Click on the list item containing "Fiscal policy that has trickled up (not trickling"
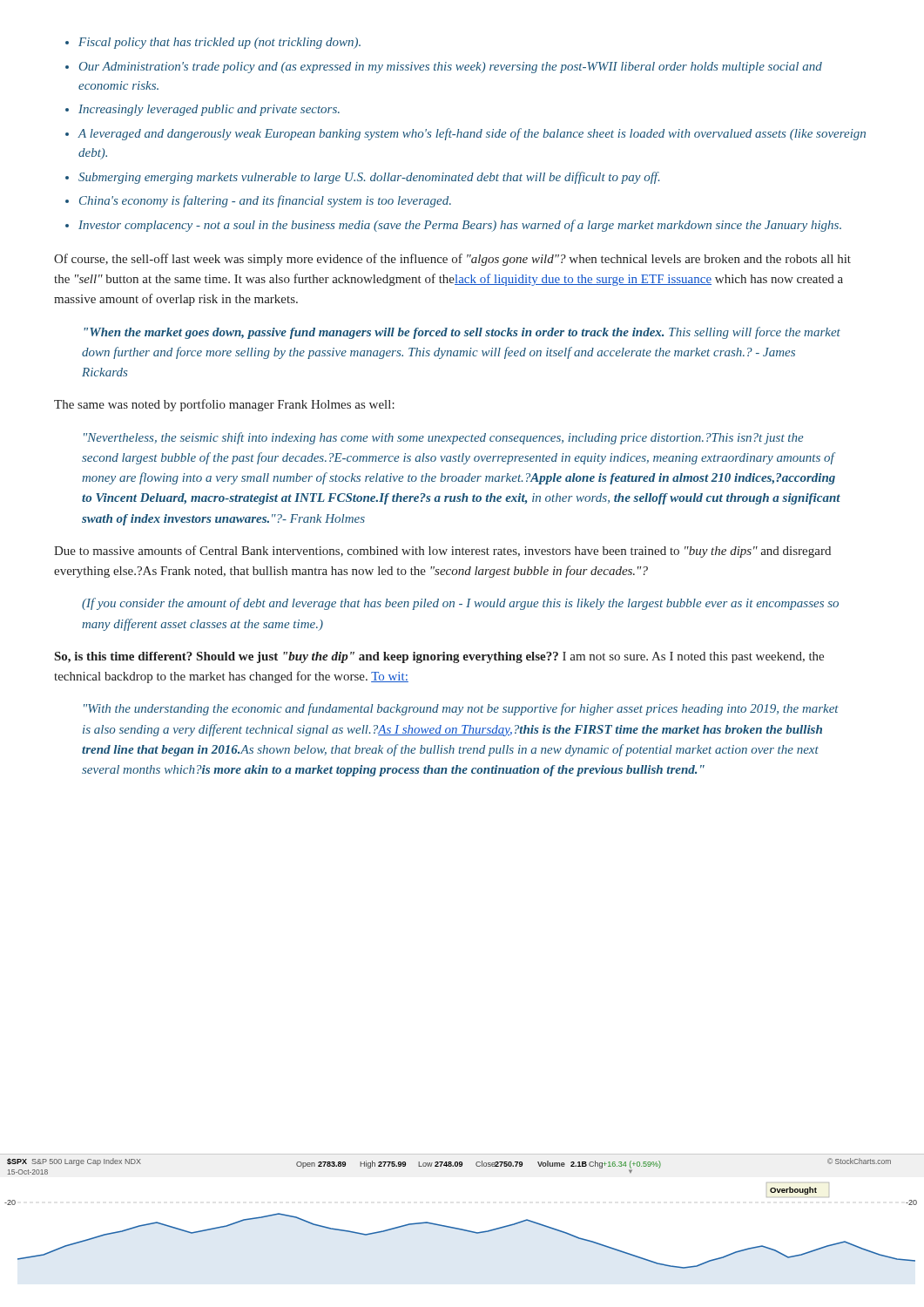Screen dimensions: 1307x924 click(x=220, y=42)
